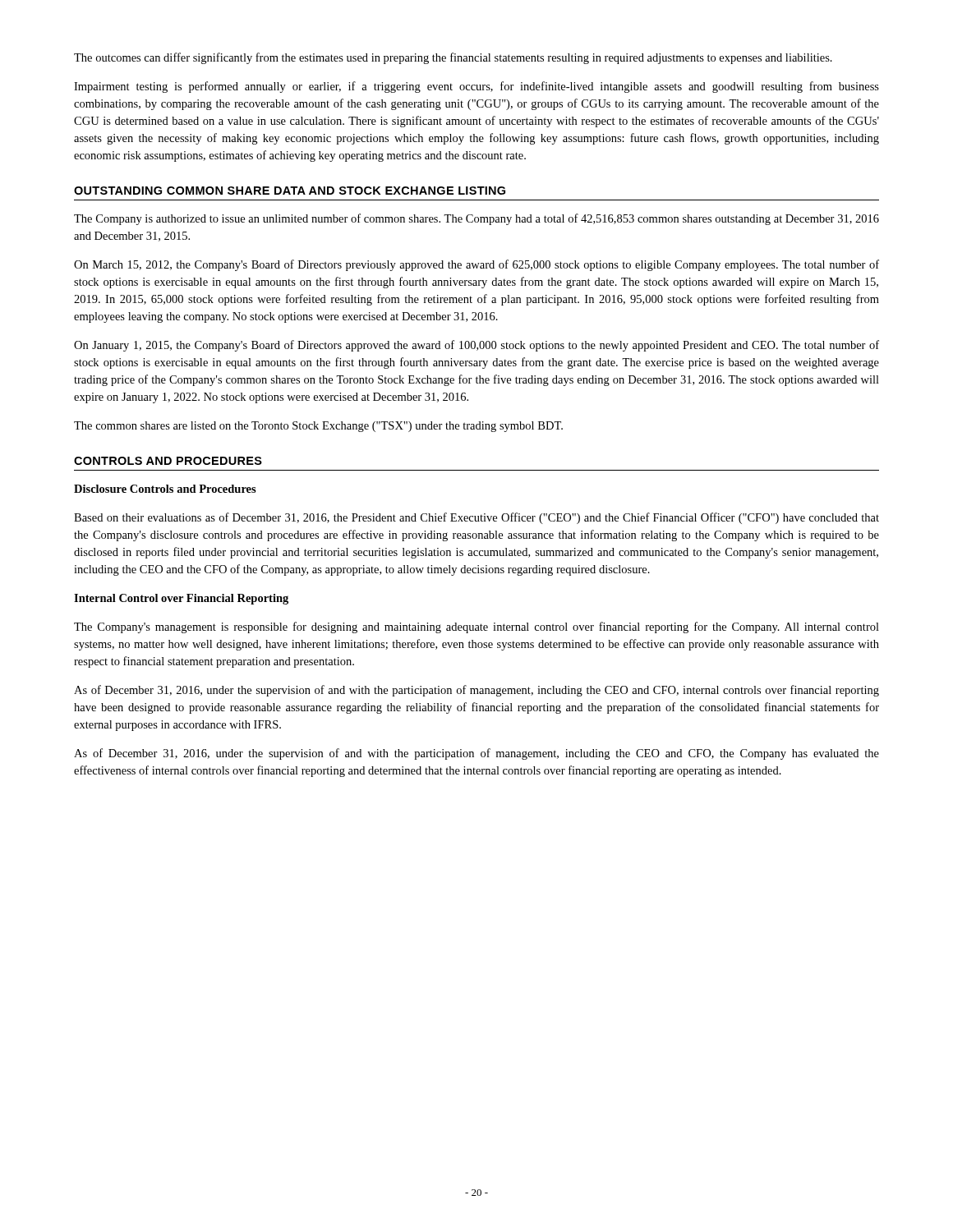Navigate to the passage starting "On January 1, 2015, the"

pos(476,371)
